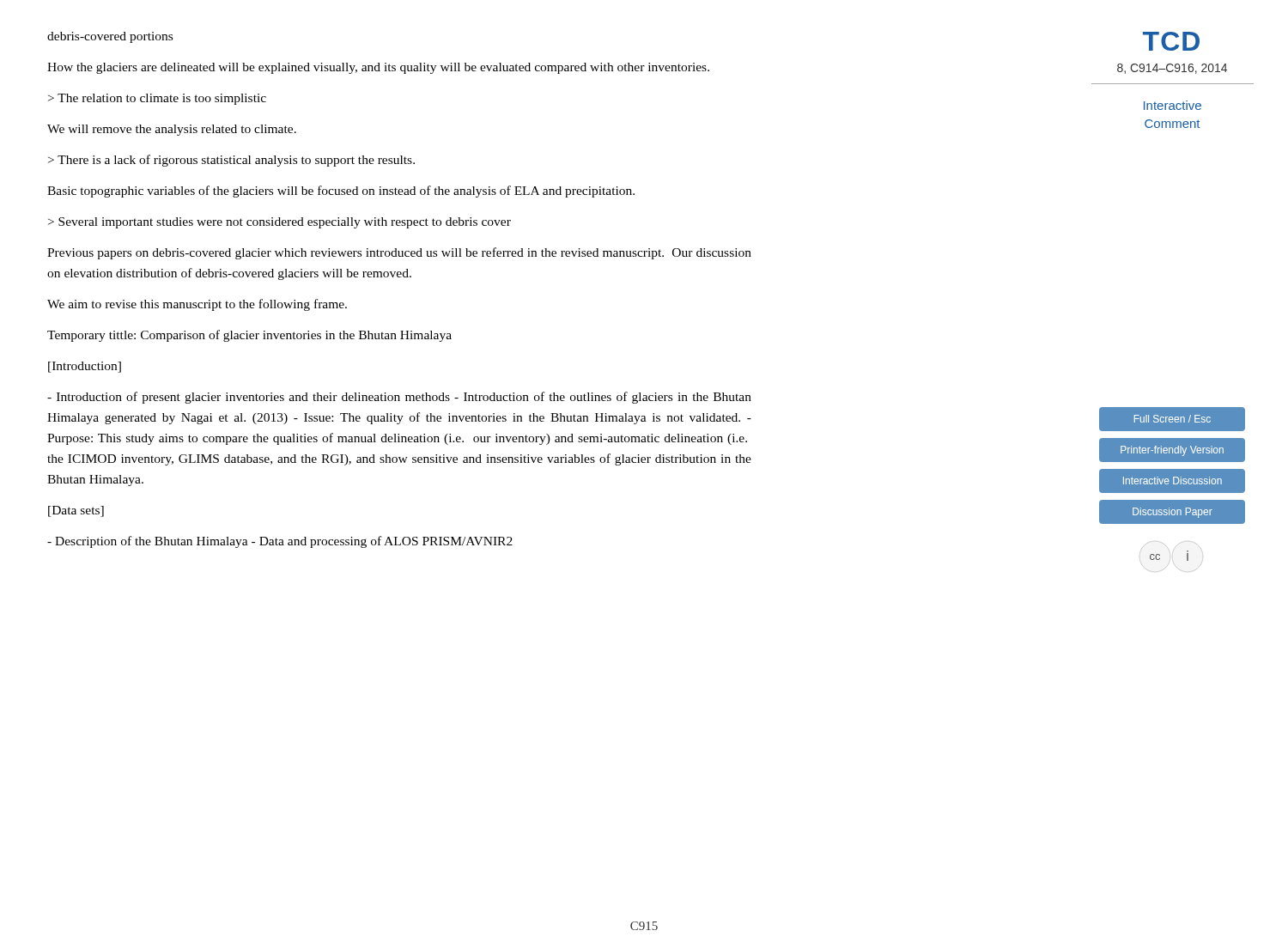
Task: Find the text starting "> Several important studies were not"
Action: pyautogui.click(x=279, y=221)
